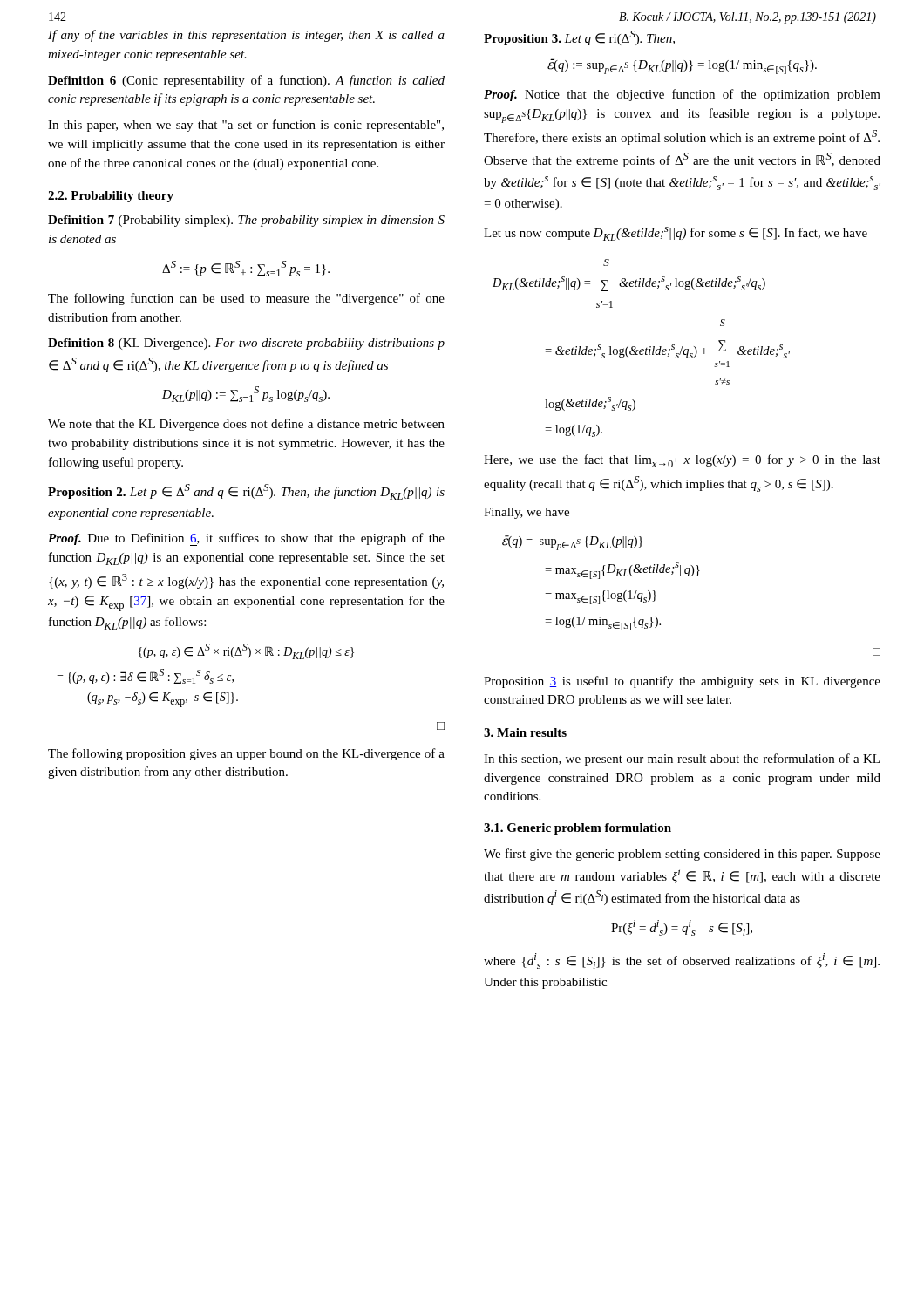Click on the text block starting "Definition 8 (KL Divergence). For two"
Screen dimensions: 1308x924
pos(246,355)
